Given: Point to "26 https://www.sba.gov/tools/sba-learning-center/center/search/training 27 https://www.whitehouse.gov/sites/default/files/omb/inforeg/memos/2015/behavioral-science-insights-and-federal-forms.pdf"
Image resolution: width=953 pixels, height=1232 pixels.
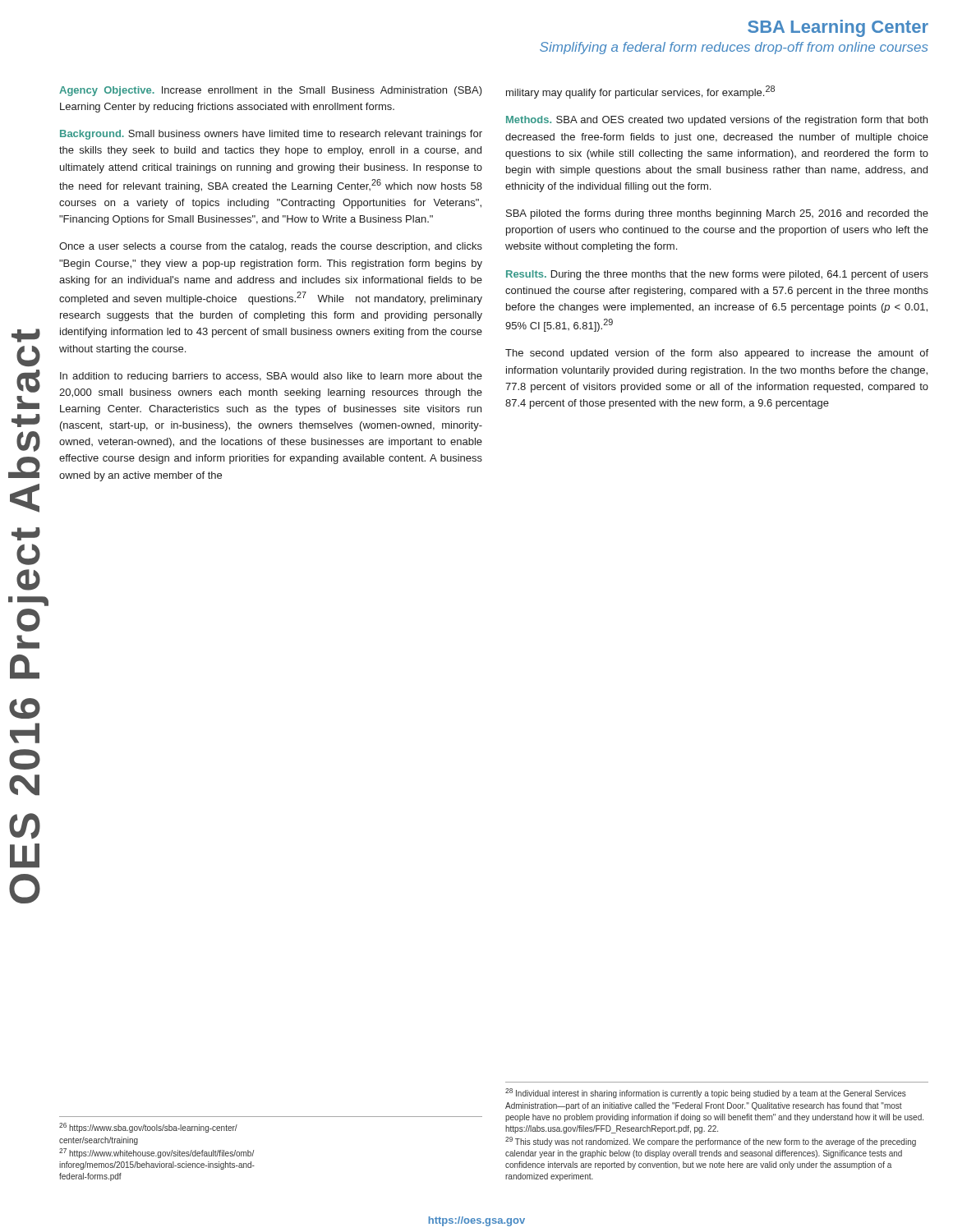Looking at the screenshot, I should 157,1151.
